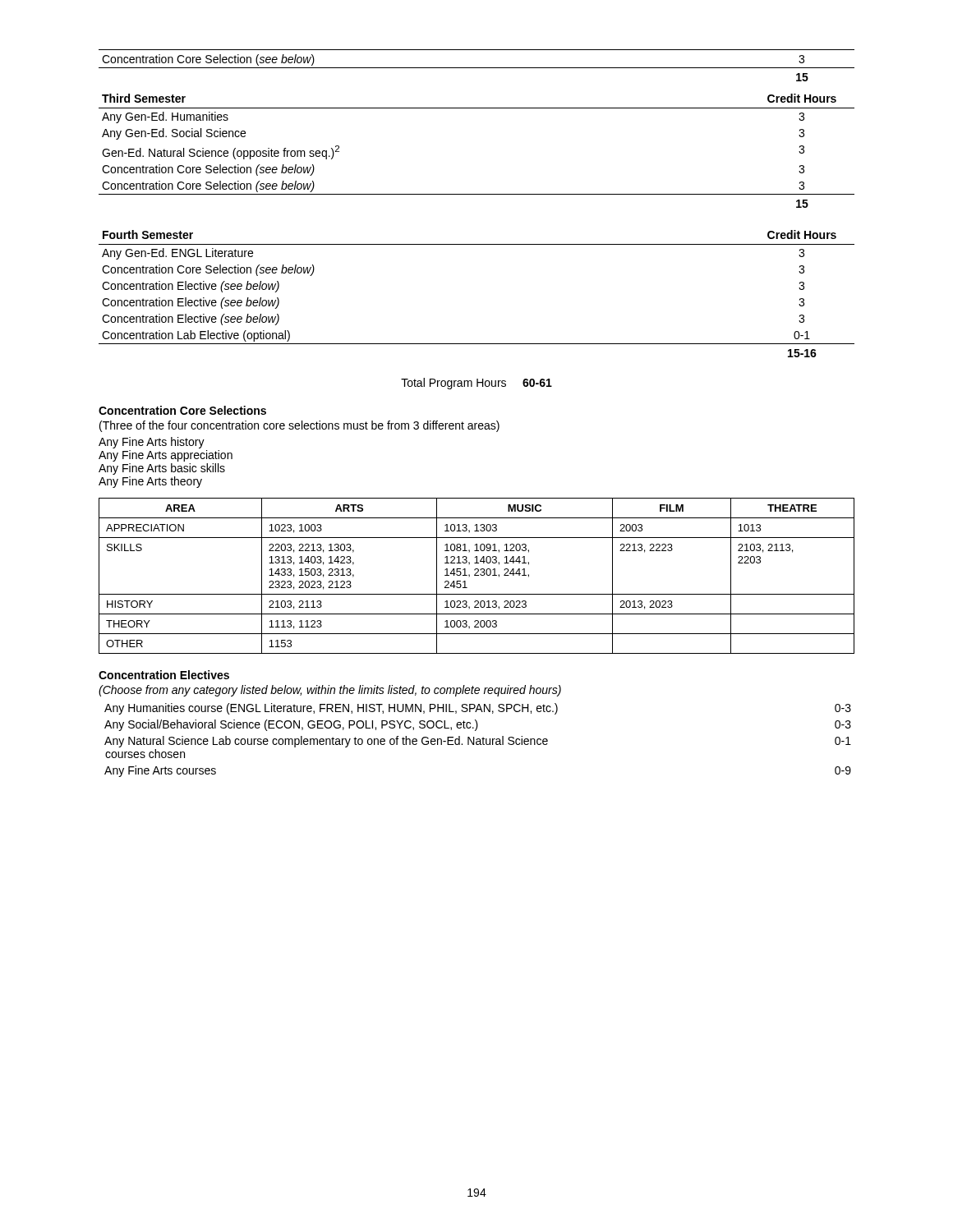This screenshot has height=1232, width=953.
Task: Find "Concentration Core Selections" on this page
Action: [183, 410]
